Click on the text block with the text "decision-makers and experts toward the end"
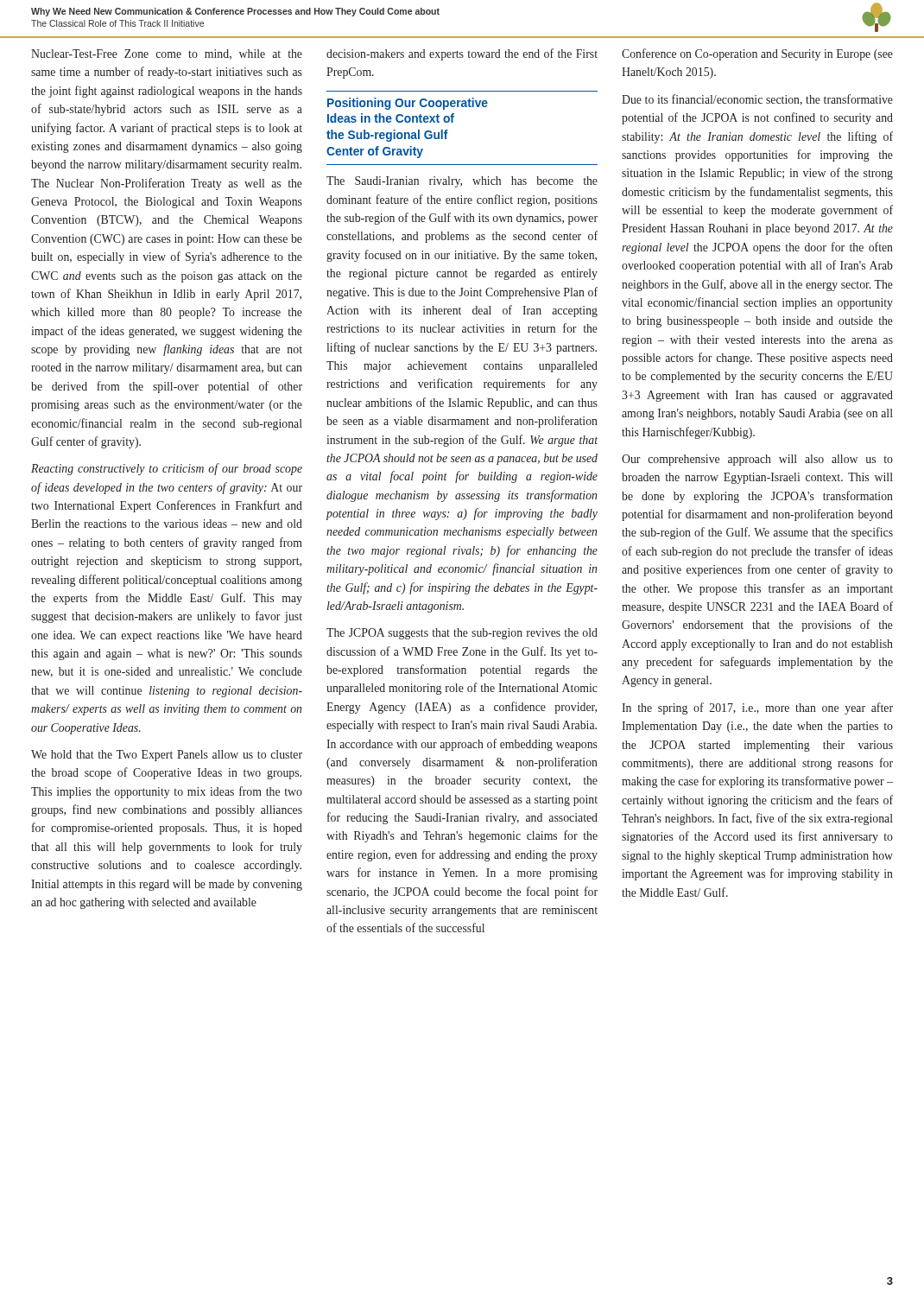Viewport: 924px width, 1296px height. point(462,63)
